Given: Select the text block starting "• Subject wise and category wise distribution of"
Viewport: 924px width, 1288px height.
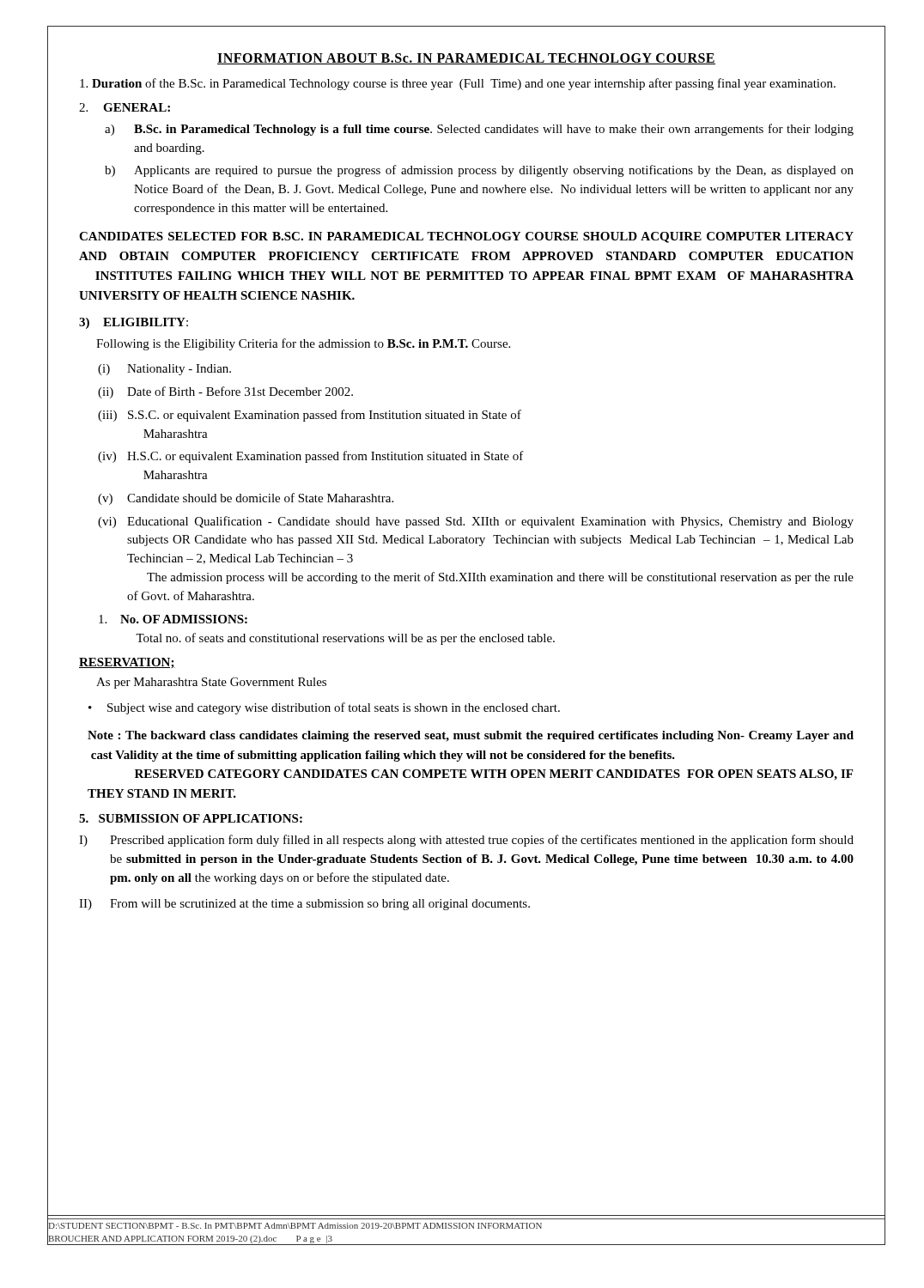Looking at the screenshot, I should coord(324,708).
